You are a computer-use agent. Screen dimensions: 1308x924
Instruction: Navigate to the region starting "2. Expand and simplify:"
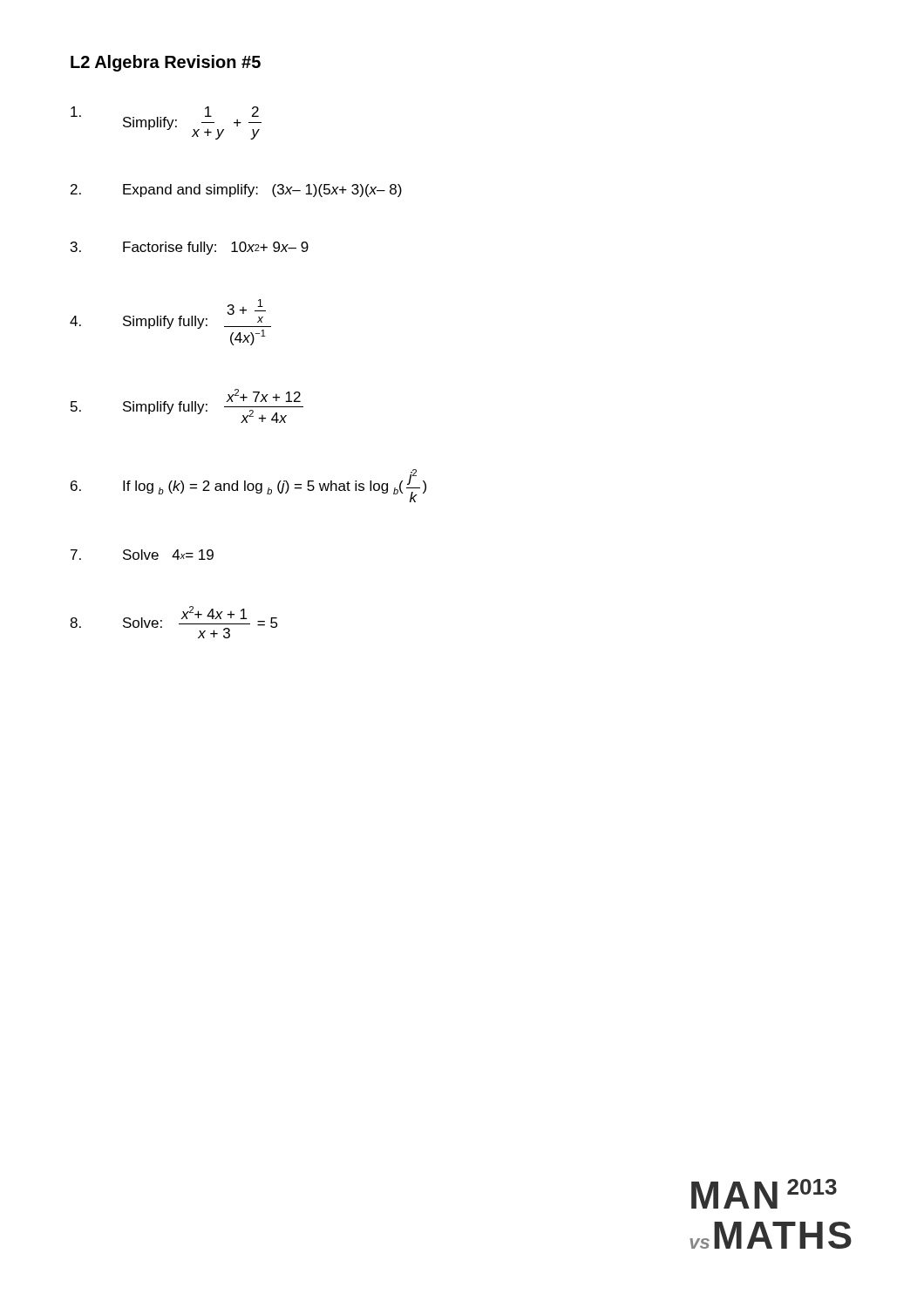236,190
